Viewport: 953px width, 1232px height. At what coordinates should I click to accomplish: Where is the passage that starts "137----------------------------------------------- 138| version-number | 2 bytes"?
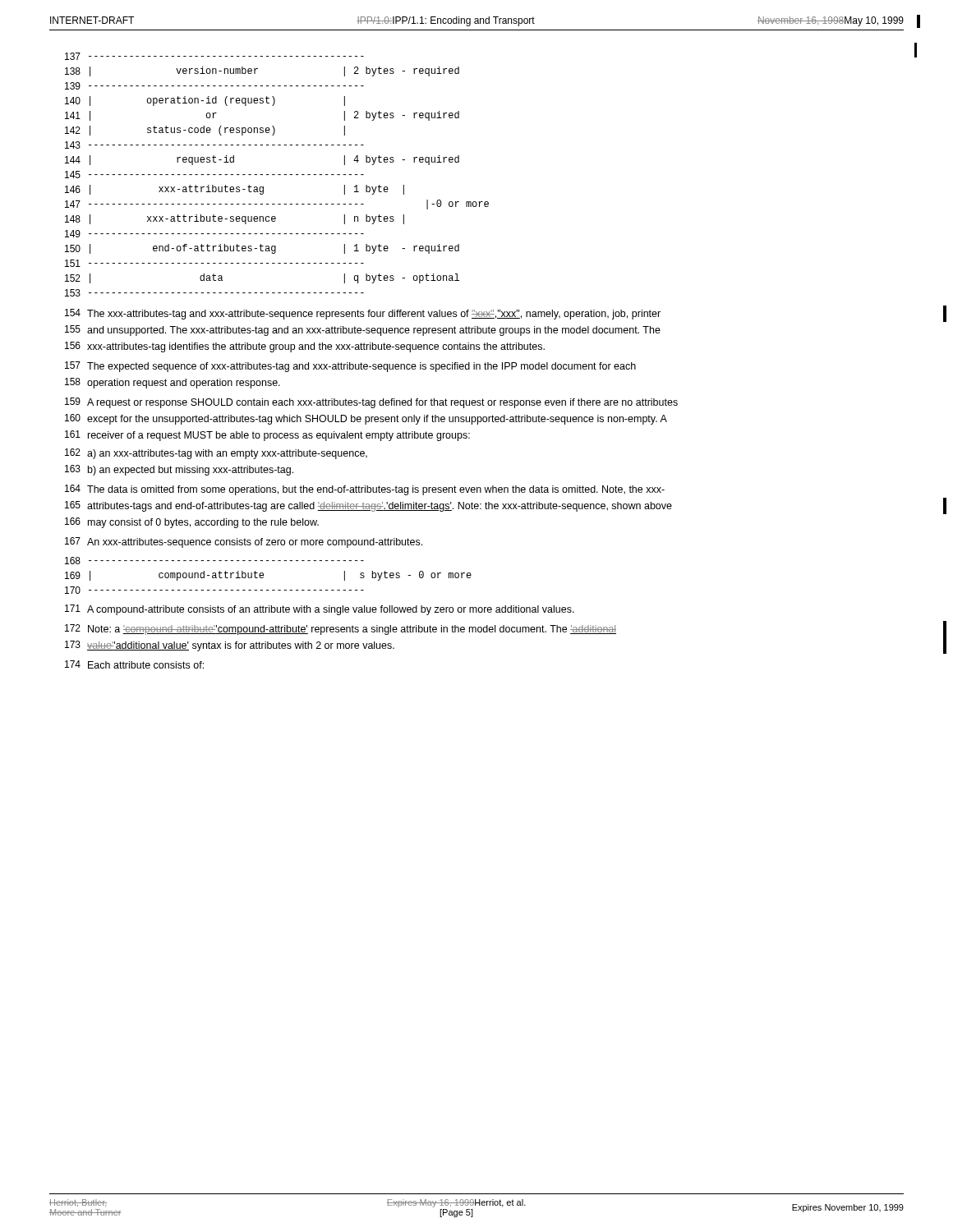point(214,56)
